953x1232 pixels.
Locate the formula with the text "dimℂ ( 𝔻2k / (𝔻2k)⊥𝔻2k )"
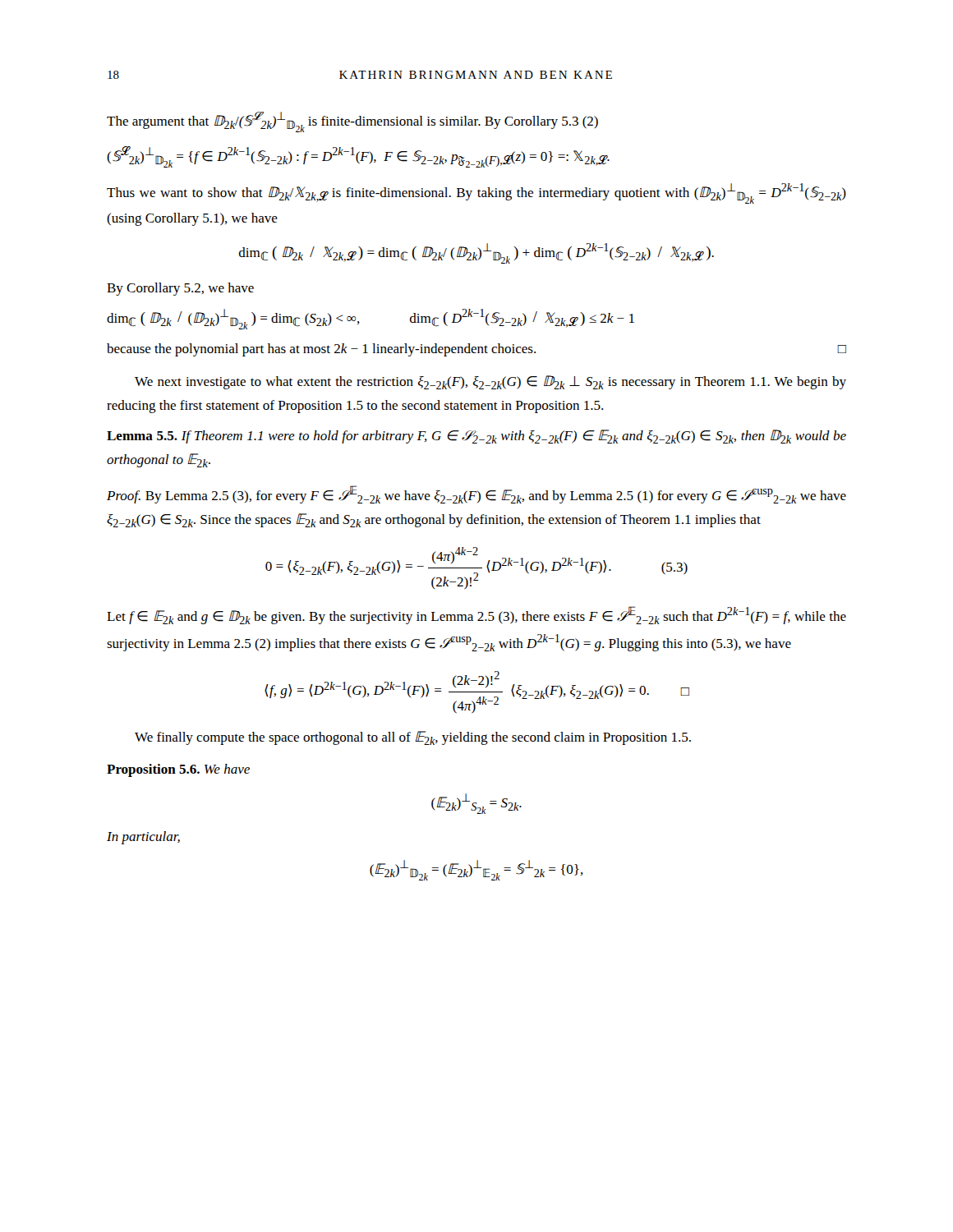[238, 320]
